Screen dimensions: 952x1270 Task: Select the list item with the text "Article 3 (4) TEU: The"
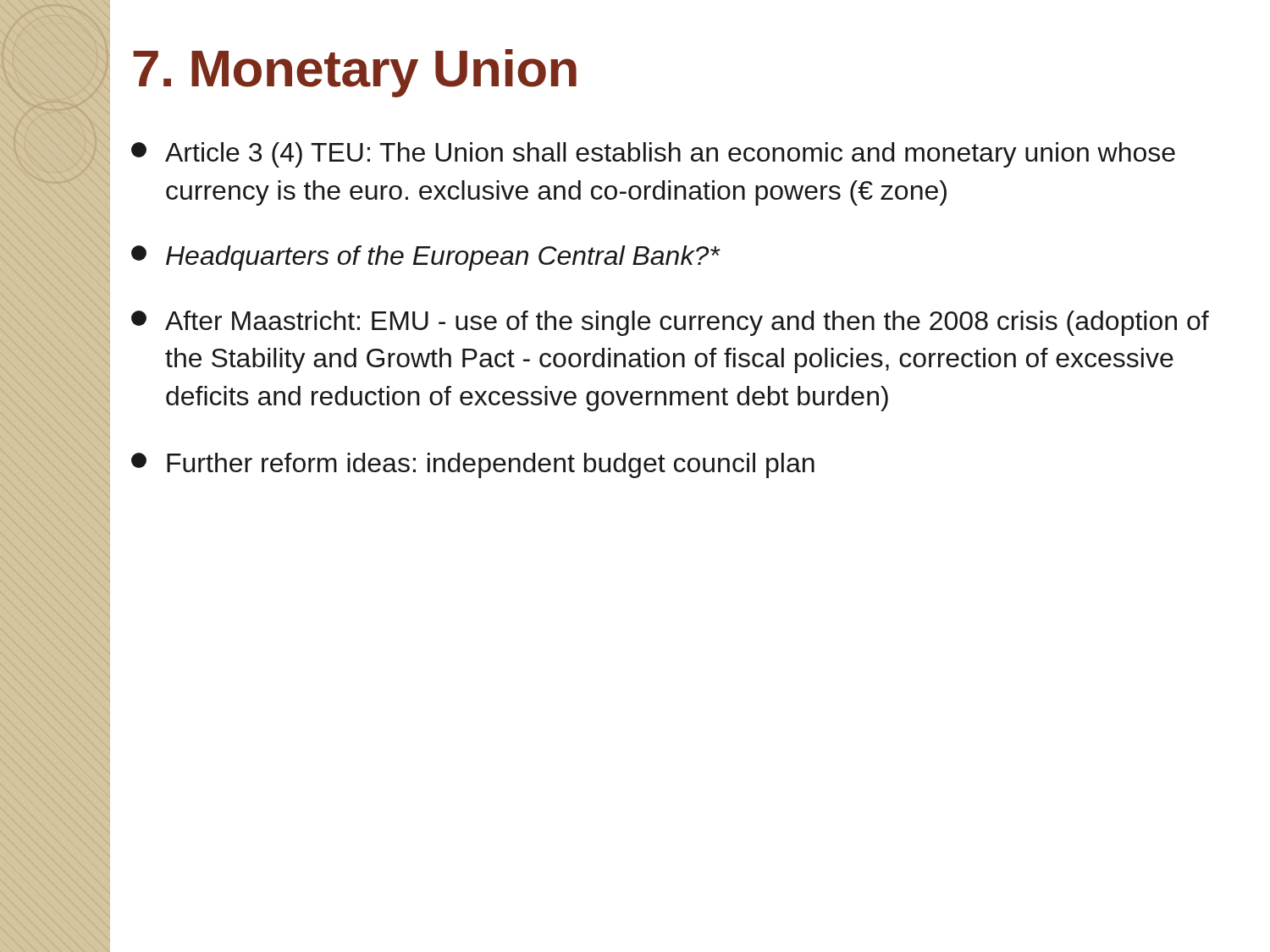(684, 172)
